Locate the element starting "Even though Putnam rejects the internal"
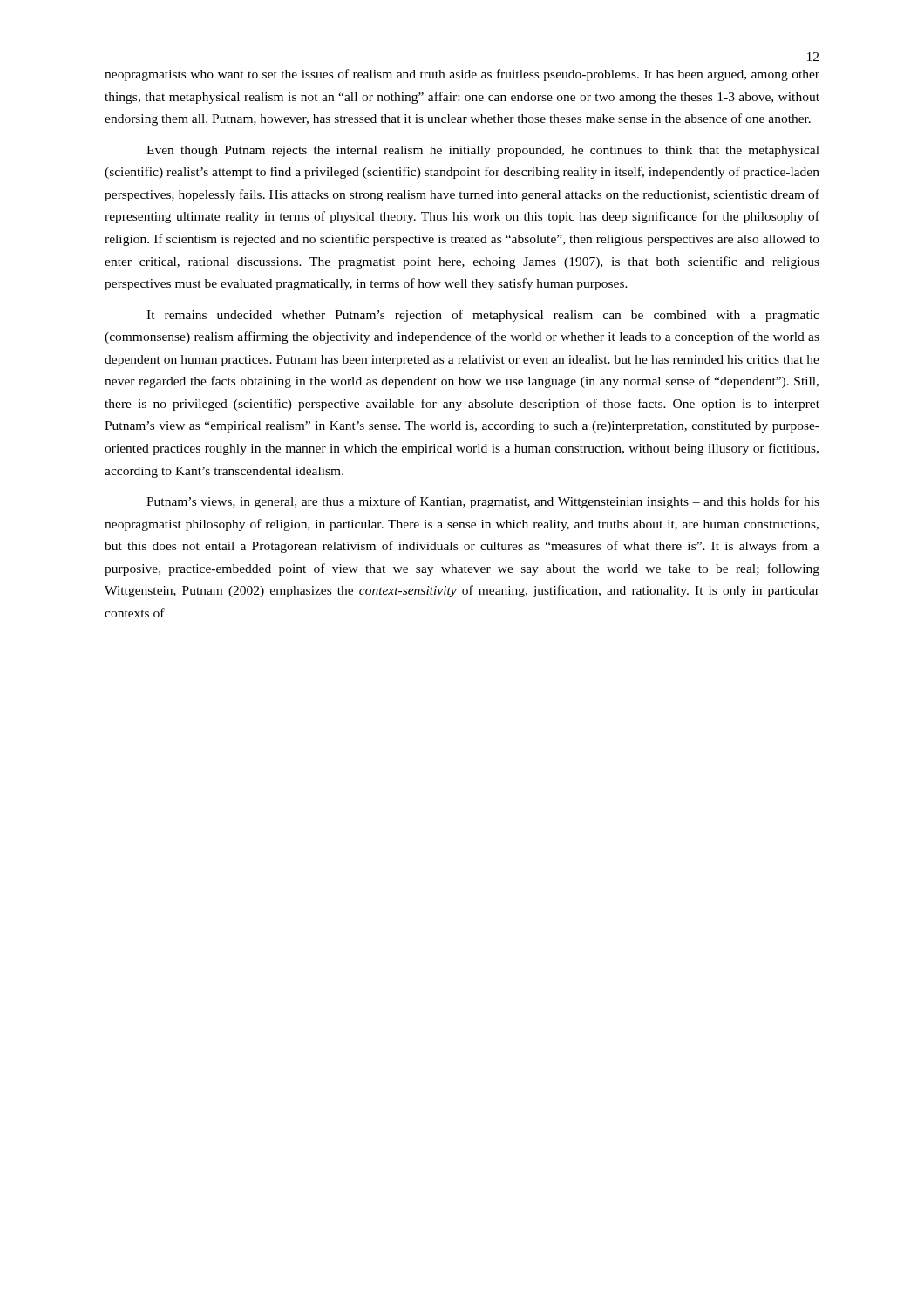The image size is (924, 1308). click(x=462, y=216)
